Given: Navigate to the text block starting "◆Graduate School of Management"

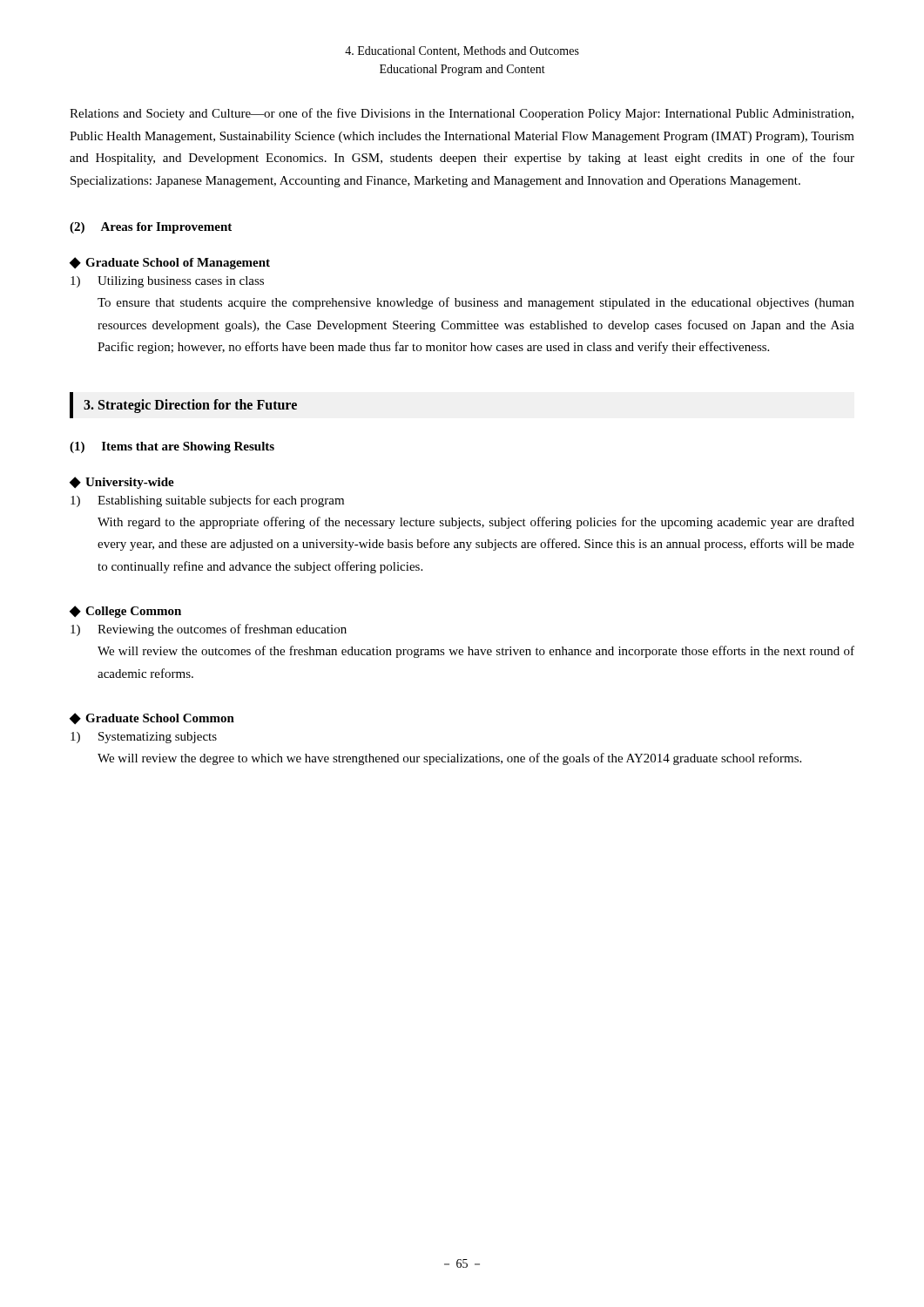Looking at the screenshot, I should 170,262.
